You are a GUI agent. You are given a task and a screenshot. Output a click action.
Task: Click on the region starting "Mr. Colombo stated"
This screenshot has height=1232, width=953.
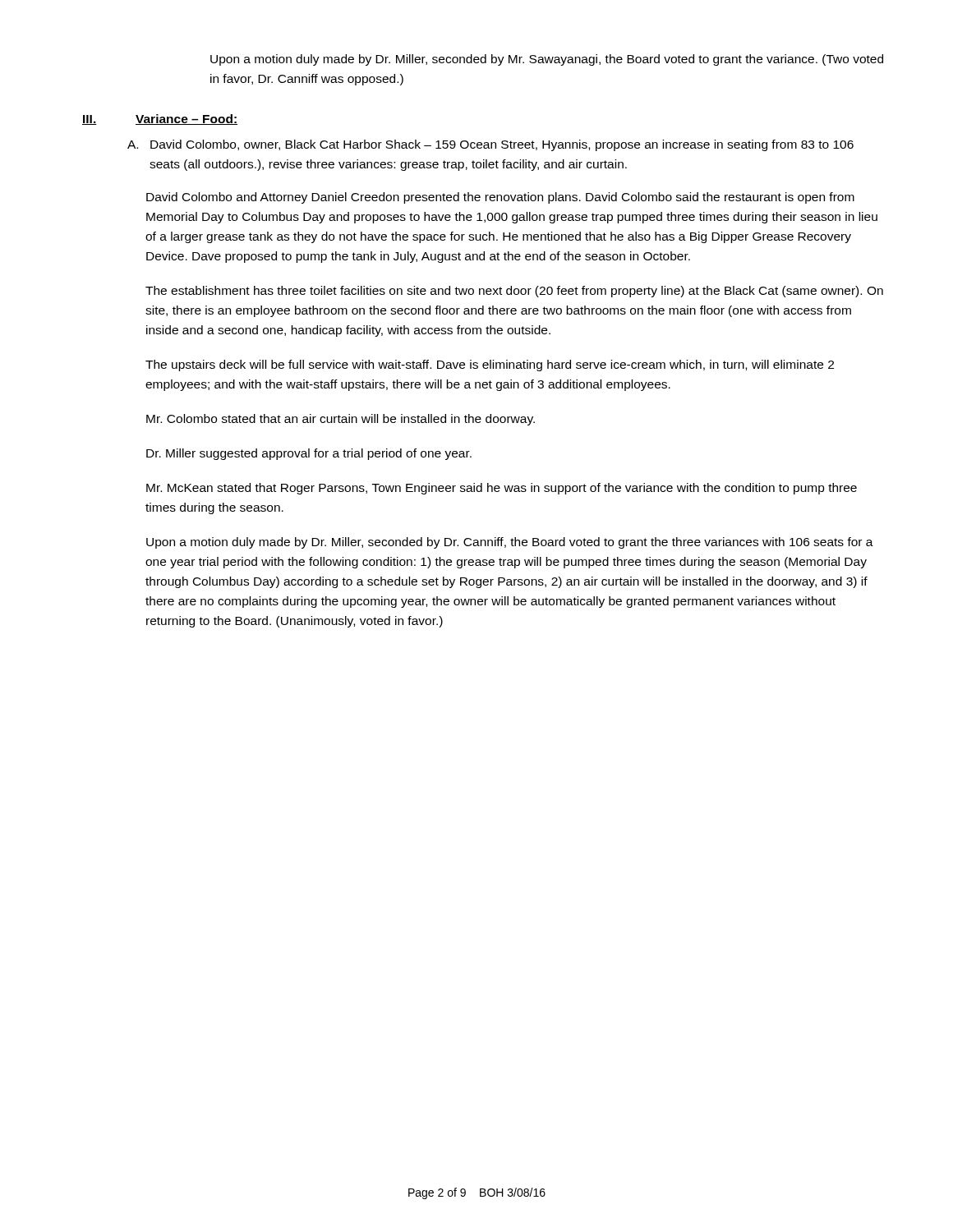(x=341, y=419)
